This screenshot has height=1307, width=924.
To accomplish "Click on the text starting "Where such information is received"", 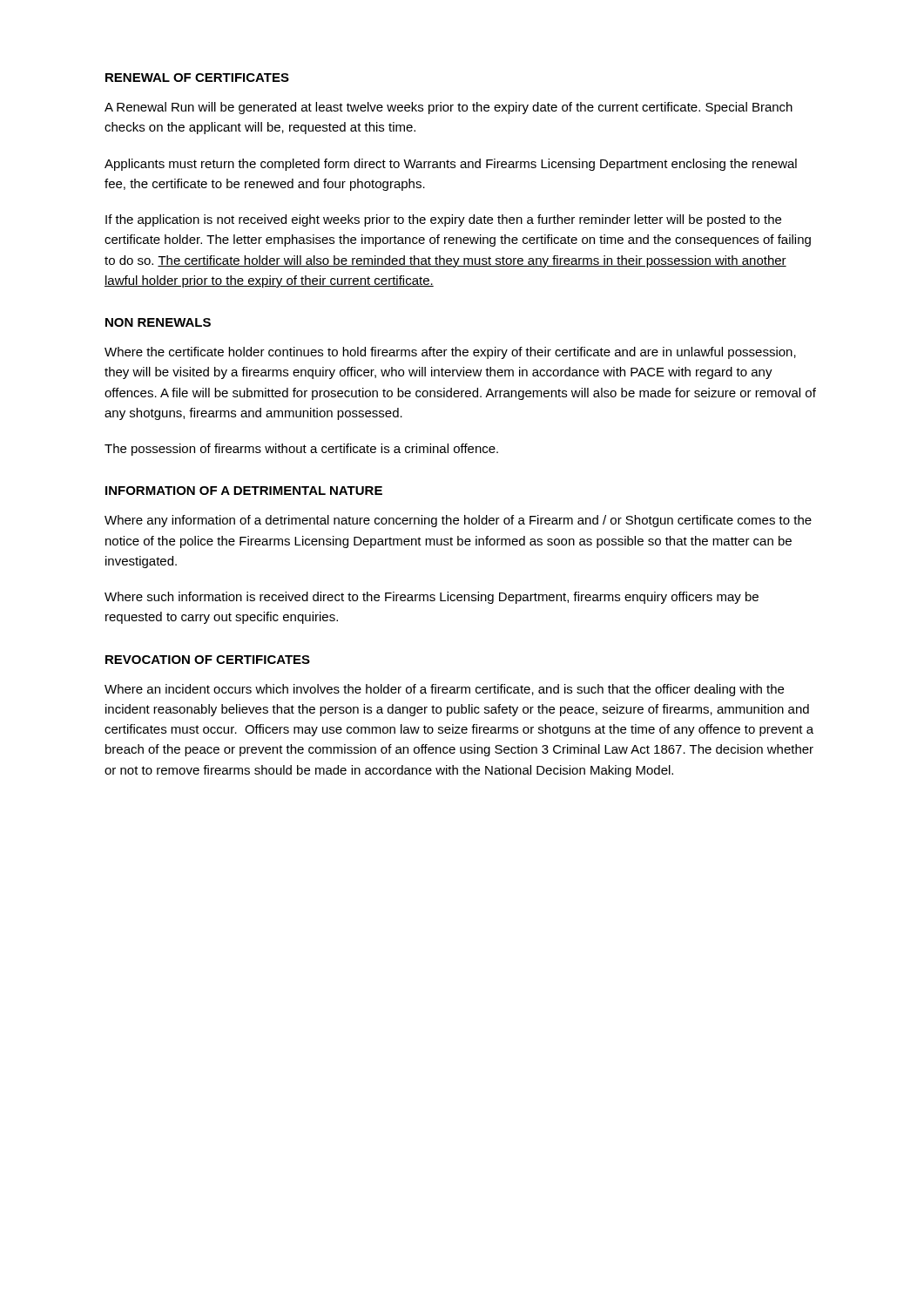I will [x=432, y=607].
